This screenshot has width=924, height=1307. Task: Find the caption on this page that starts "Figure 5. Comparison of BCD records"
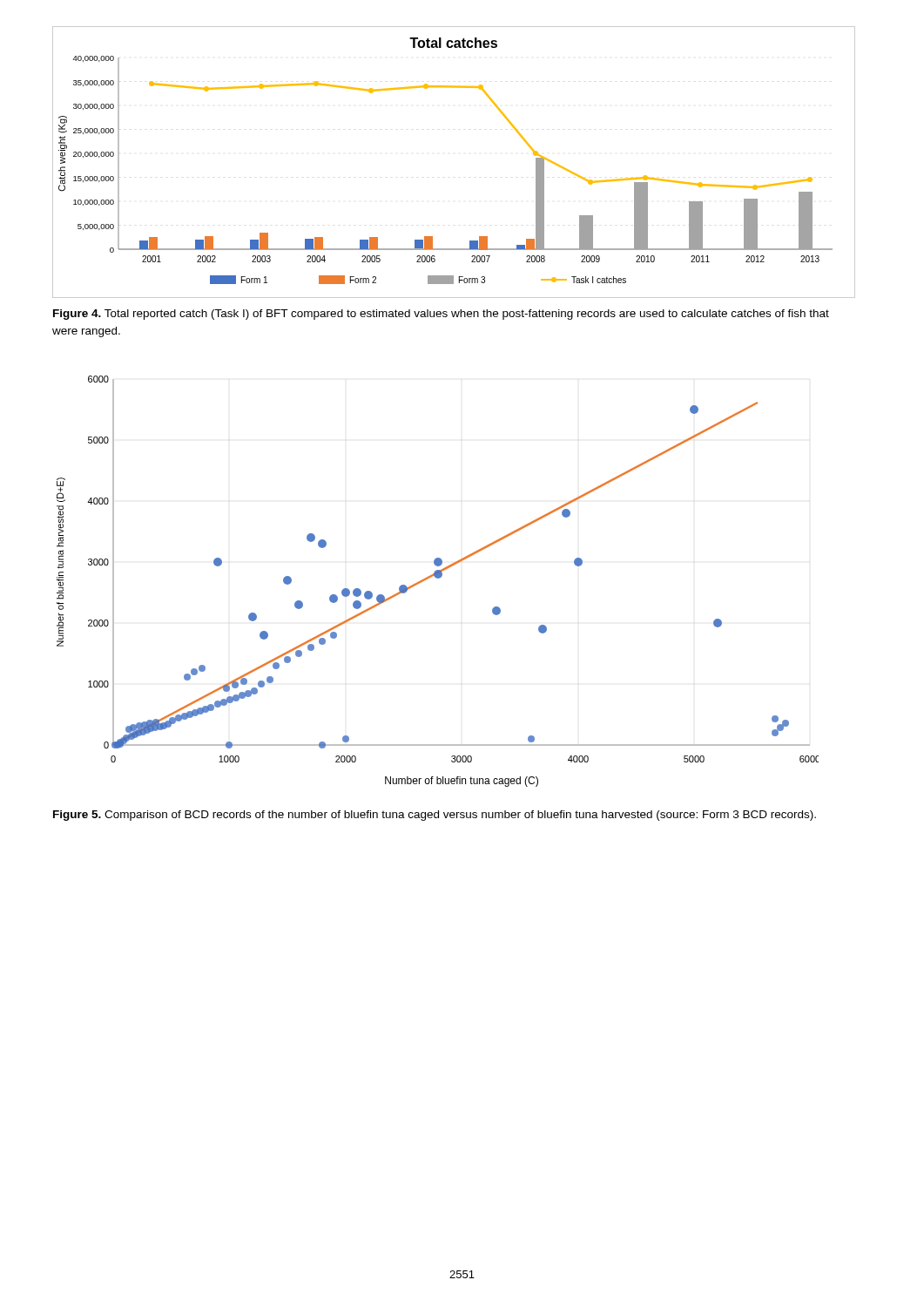(x=435, y=814)
